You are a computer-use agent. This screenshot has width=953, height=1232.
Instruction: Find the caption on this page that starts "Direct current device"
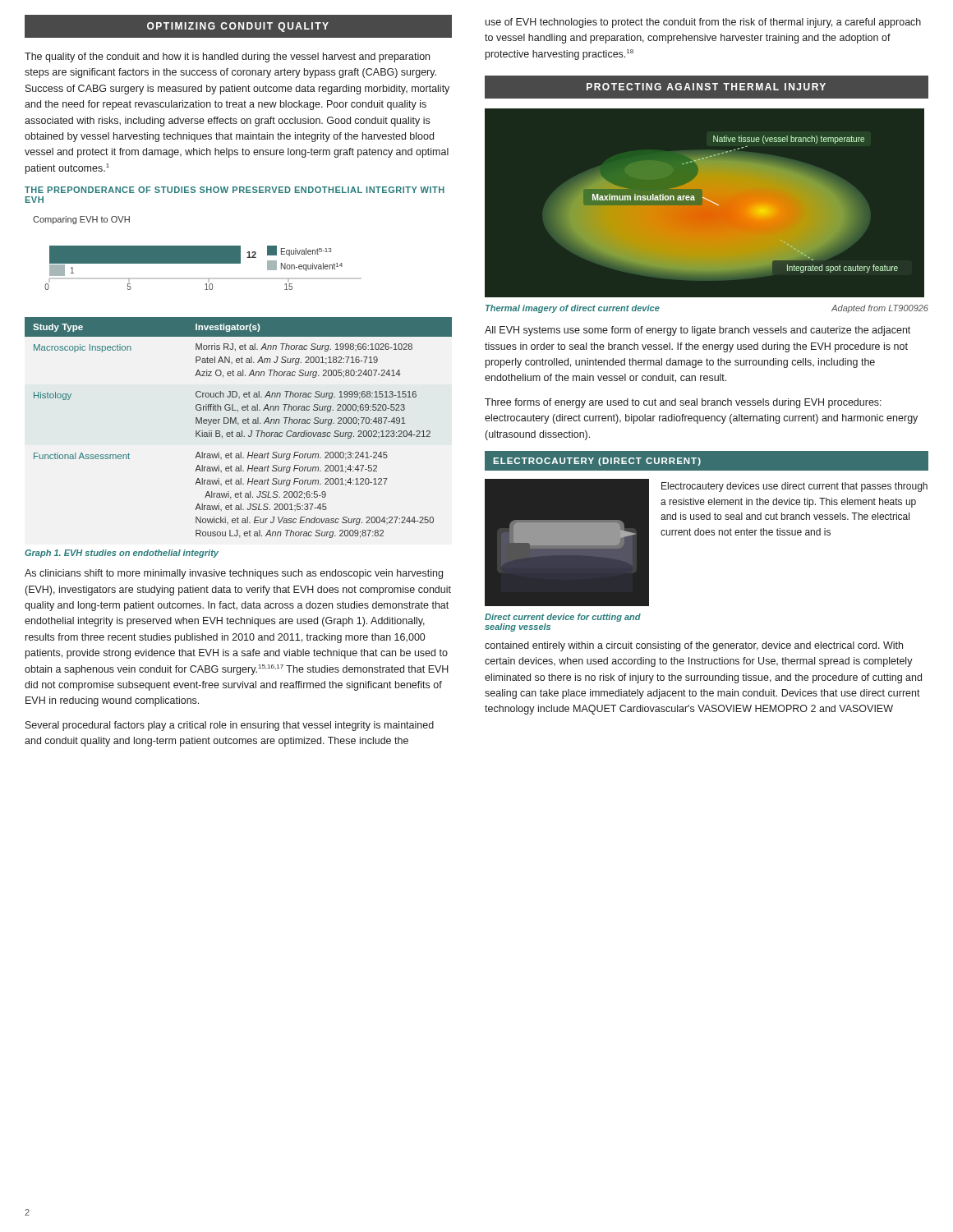(x=563, y=622)
